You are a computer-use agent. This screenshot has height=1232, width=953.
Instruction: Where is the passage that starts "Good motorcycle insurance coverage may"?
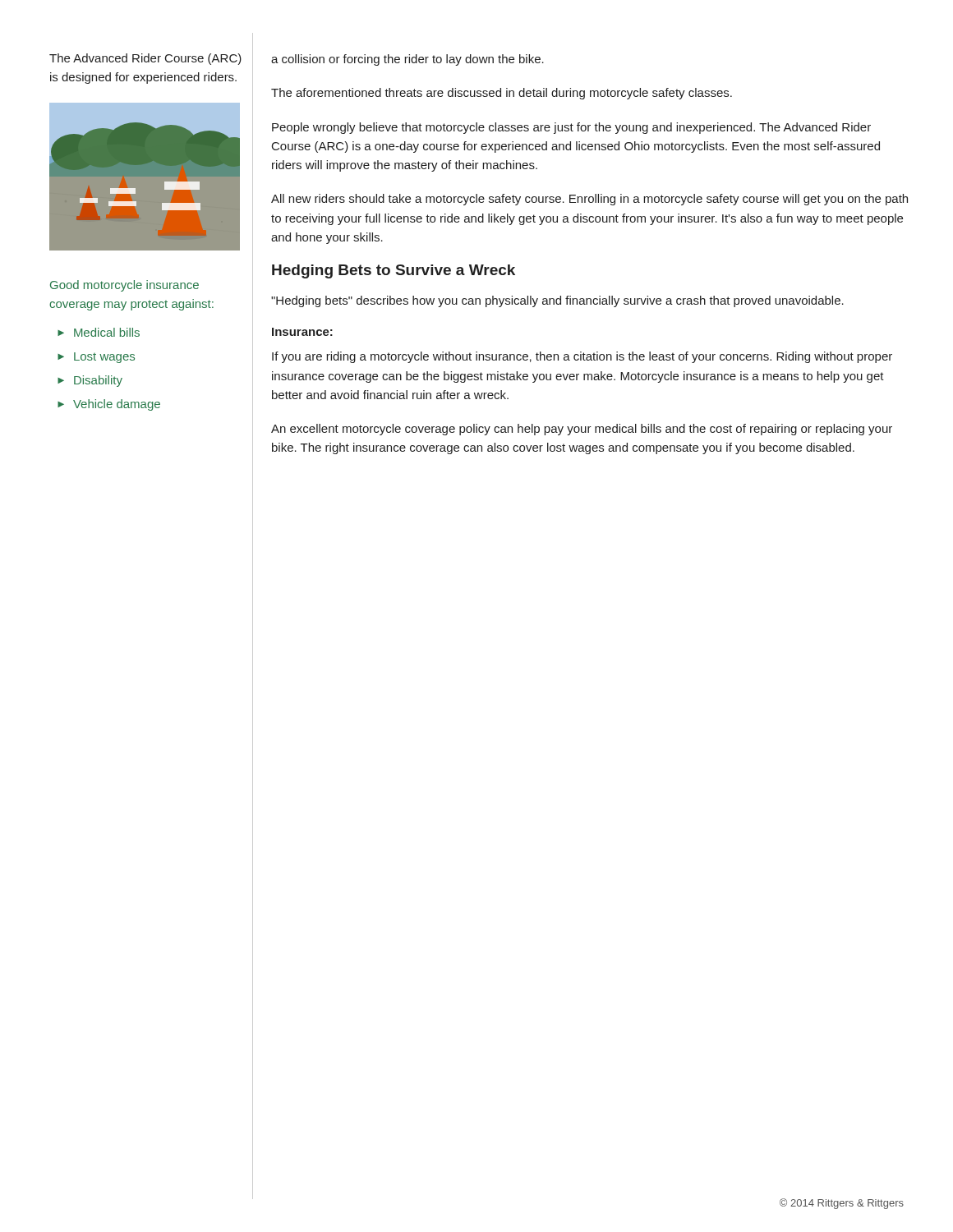coord(132,294)
